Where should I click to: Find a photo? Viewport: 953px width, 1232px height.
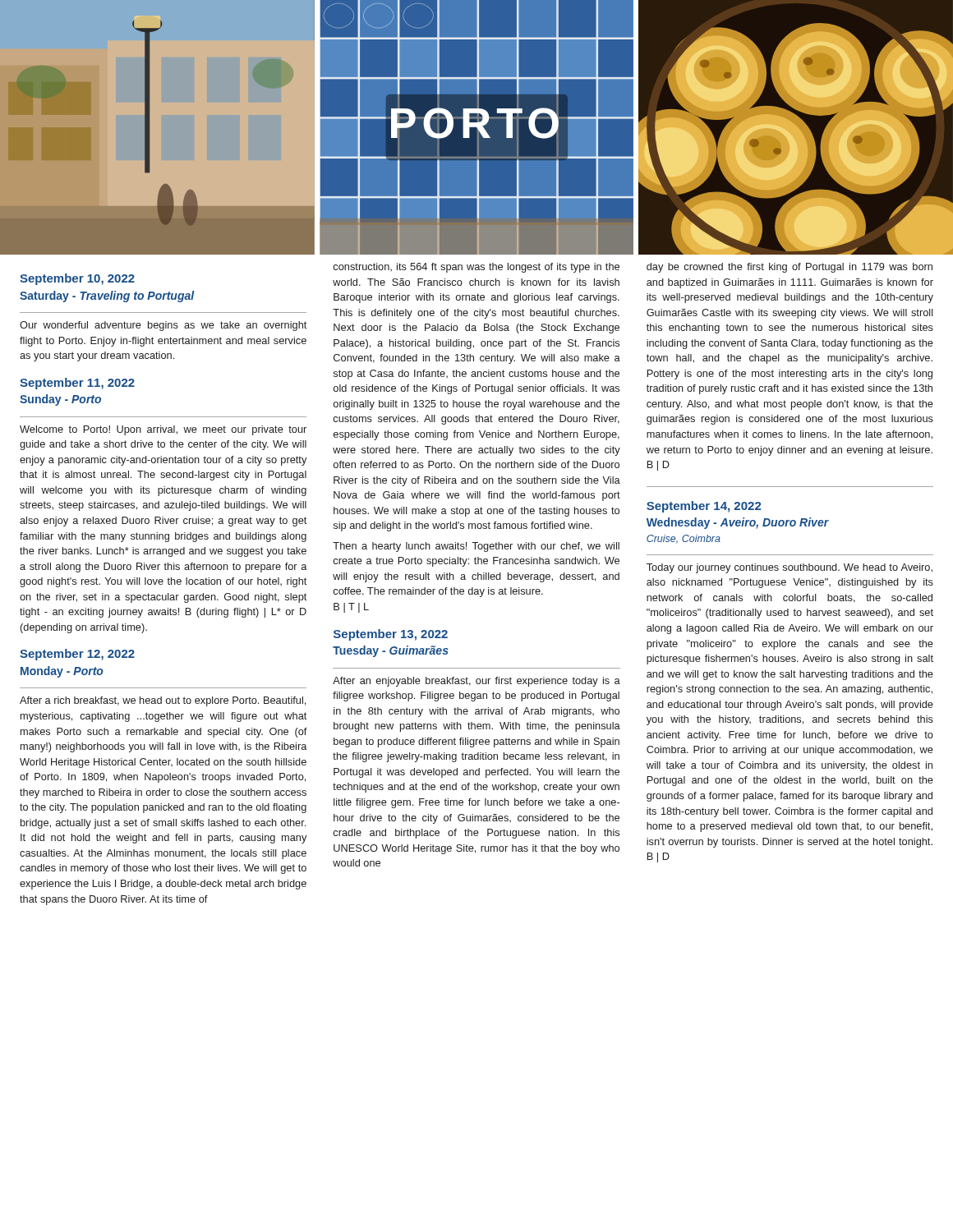(x=476, y=127)
